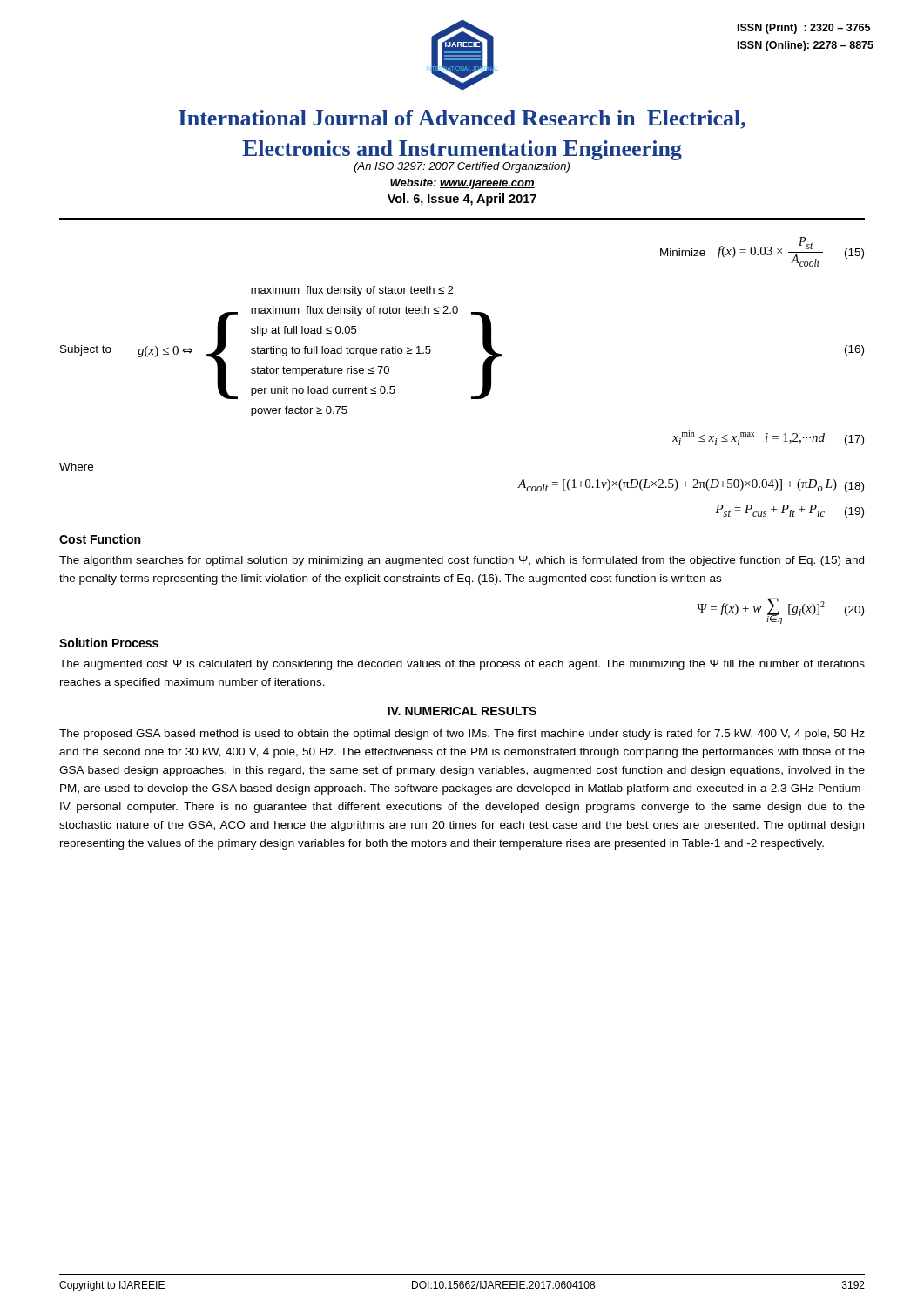Point to "IV. NUMERICAL RESULTS"
Viewport: 924px width, 1307px height.
click(462, 711)
